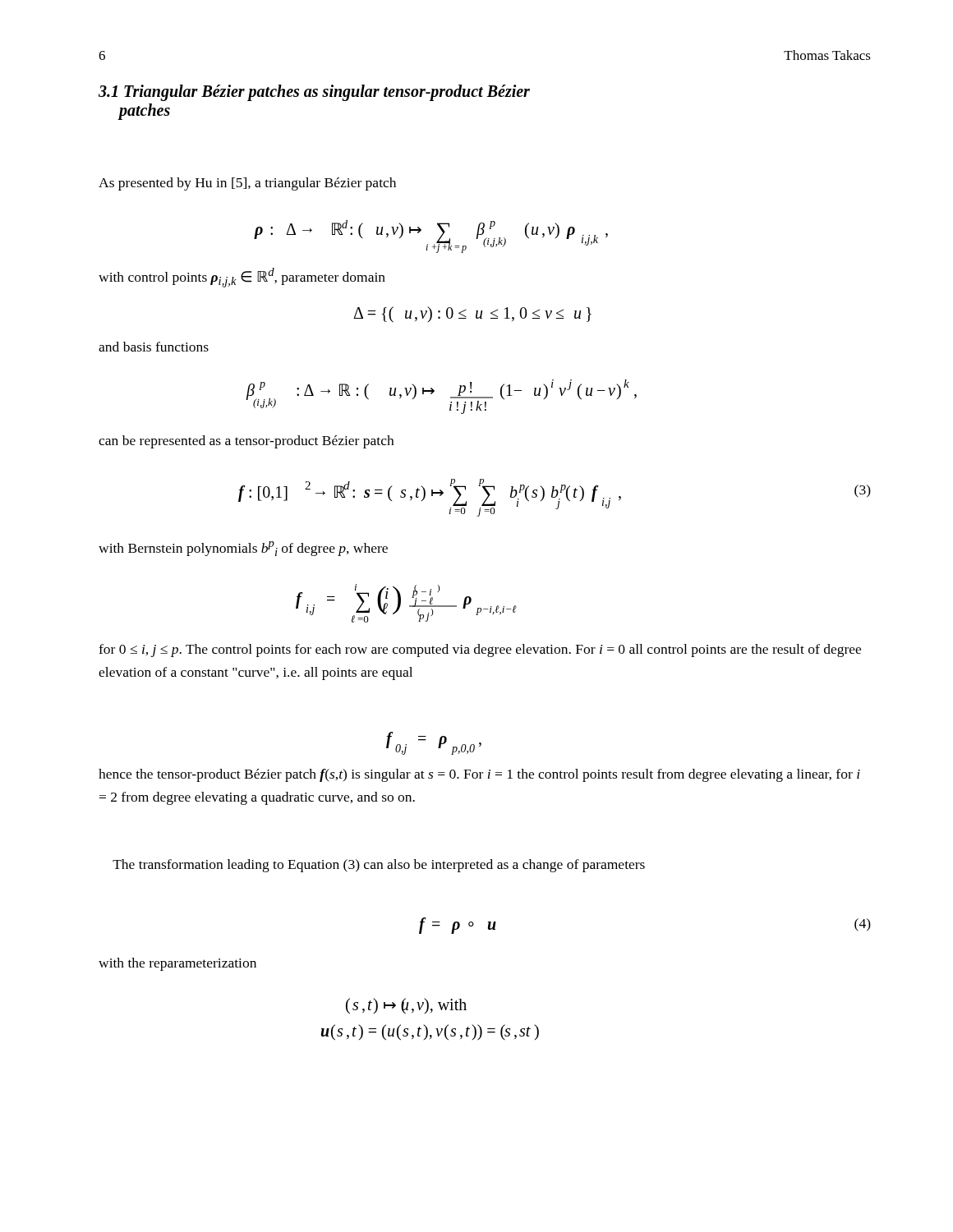Screen dimensions: 1232x953
Task: Click on the formula containing "f i,j ="
Action: [x=485, y=599]
